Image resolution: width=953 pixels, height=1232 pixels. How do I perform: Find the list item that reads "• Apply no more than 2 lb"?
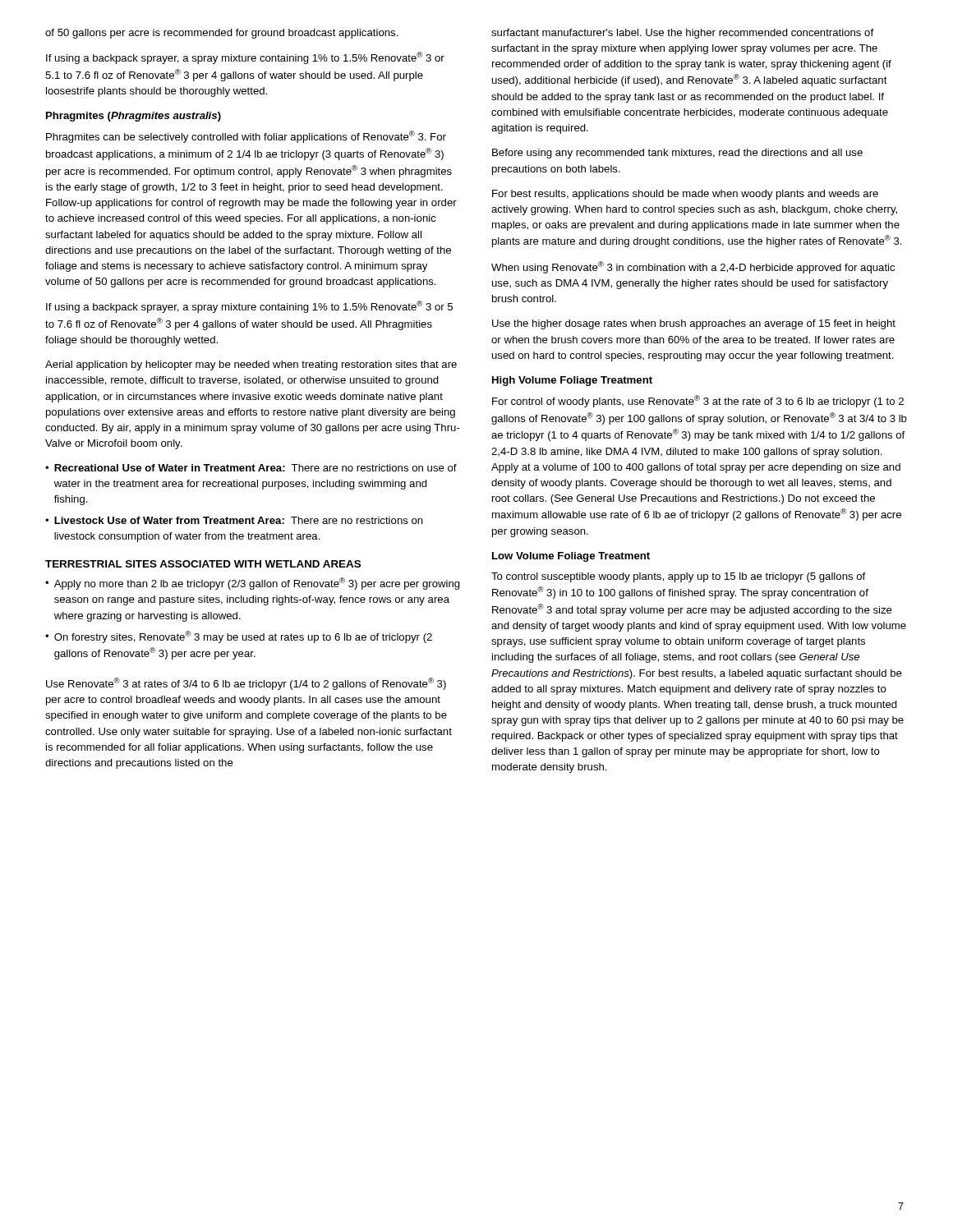tap(253, 599)
